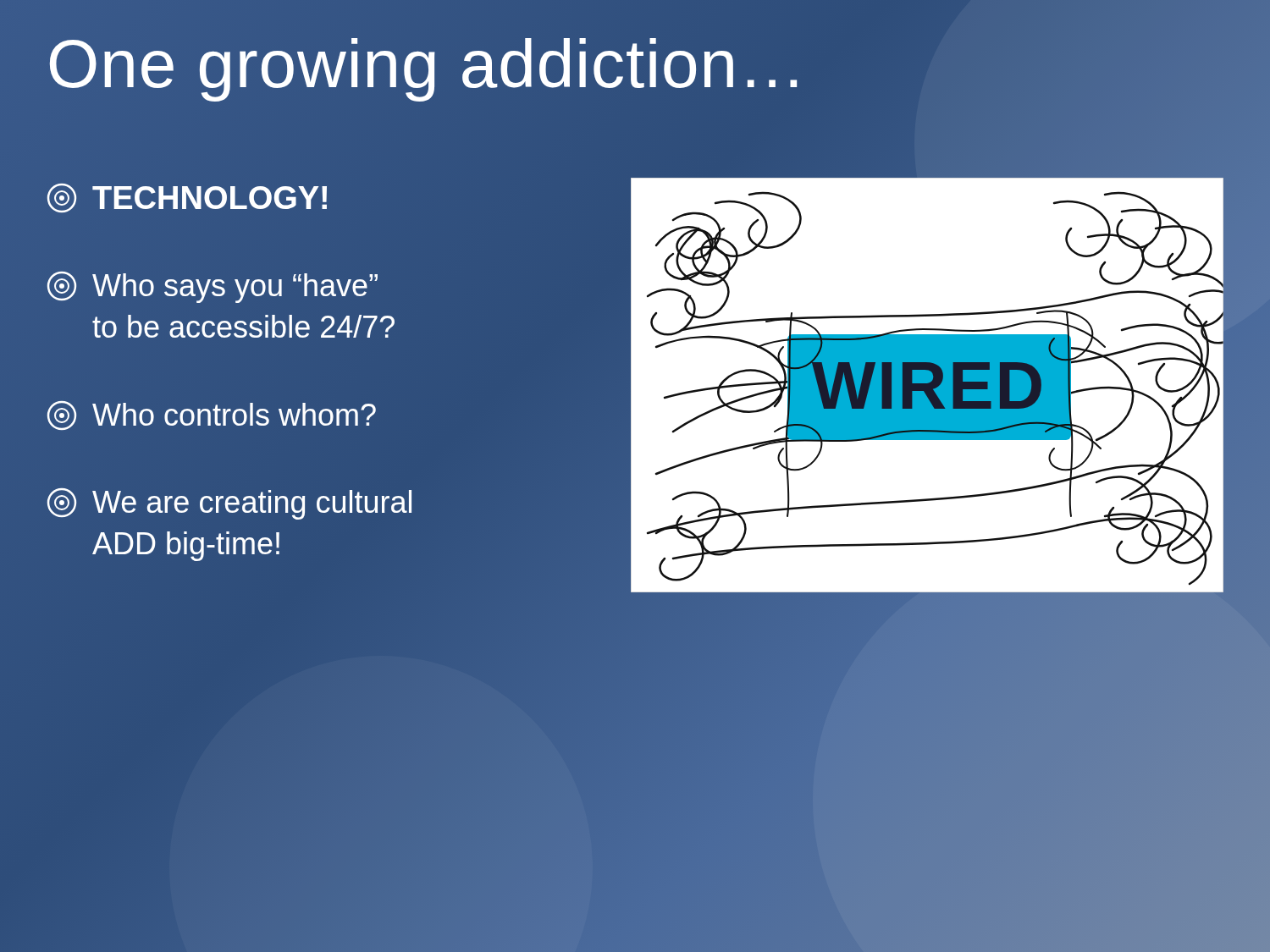The width and height of the screenshot is (1270, 952).
Task: Find the region starting "One growing addiction…"
Action: click(x=427, y=64)
